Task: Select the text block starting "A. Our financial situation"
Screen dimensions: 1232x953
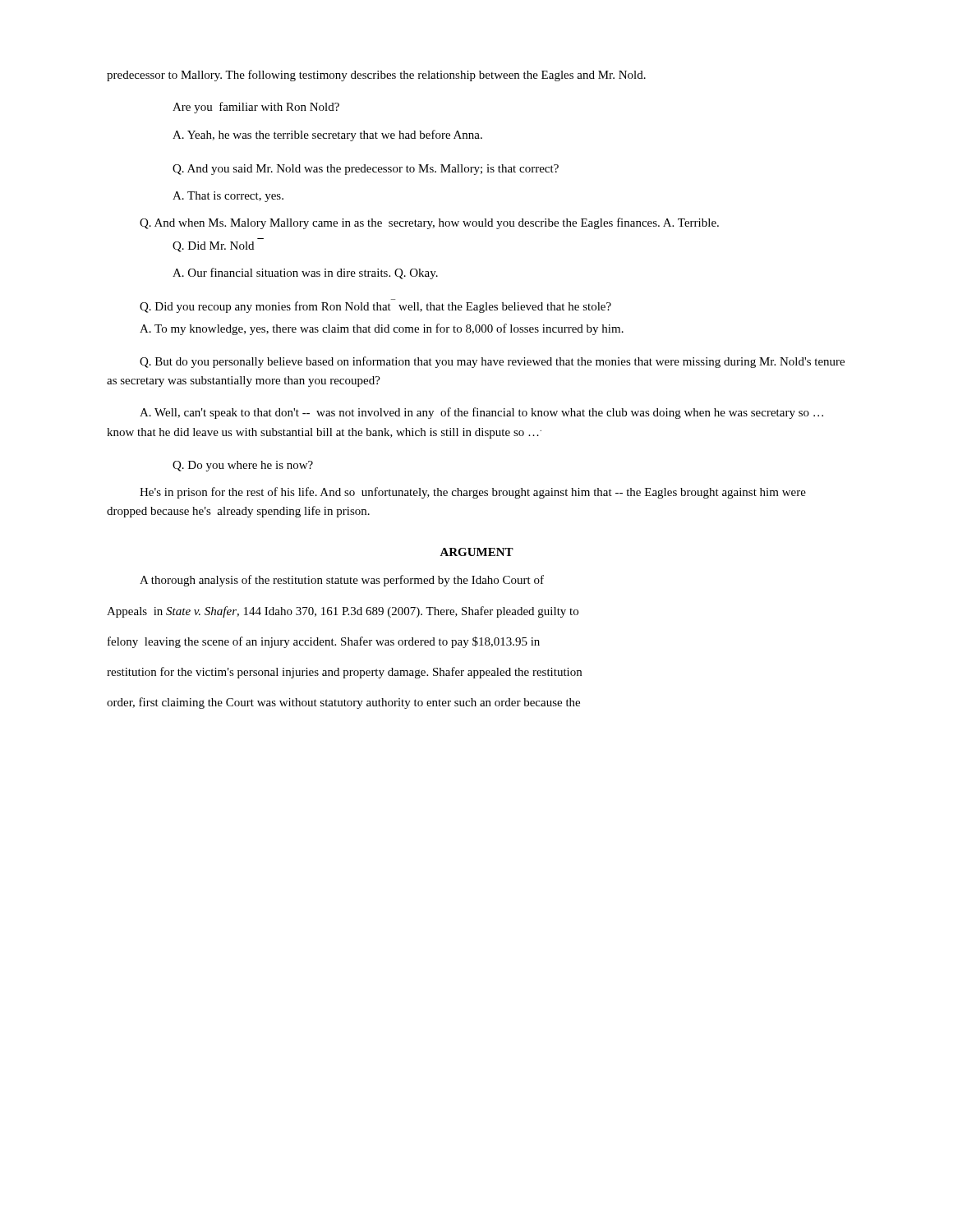Action: point(305,272)
